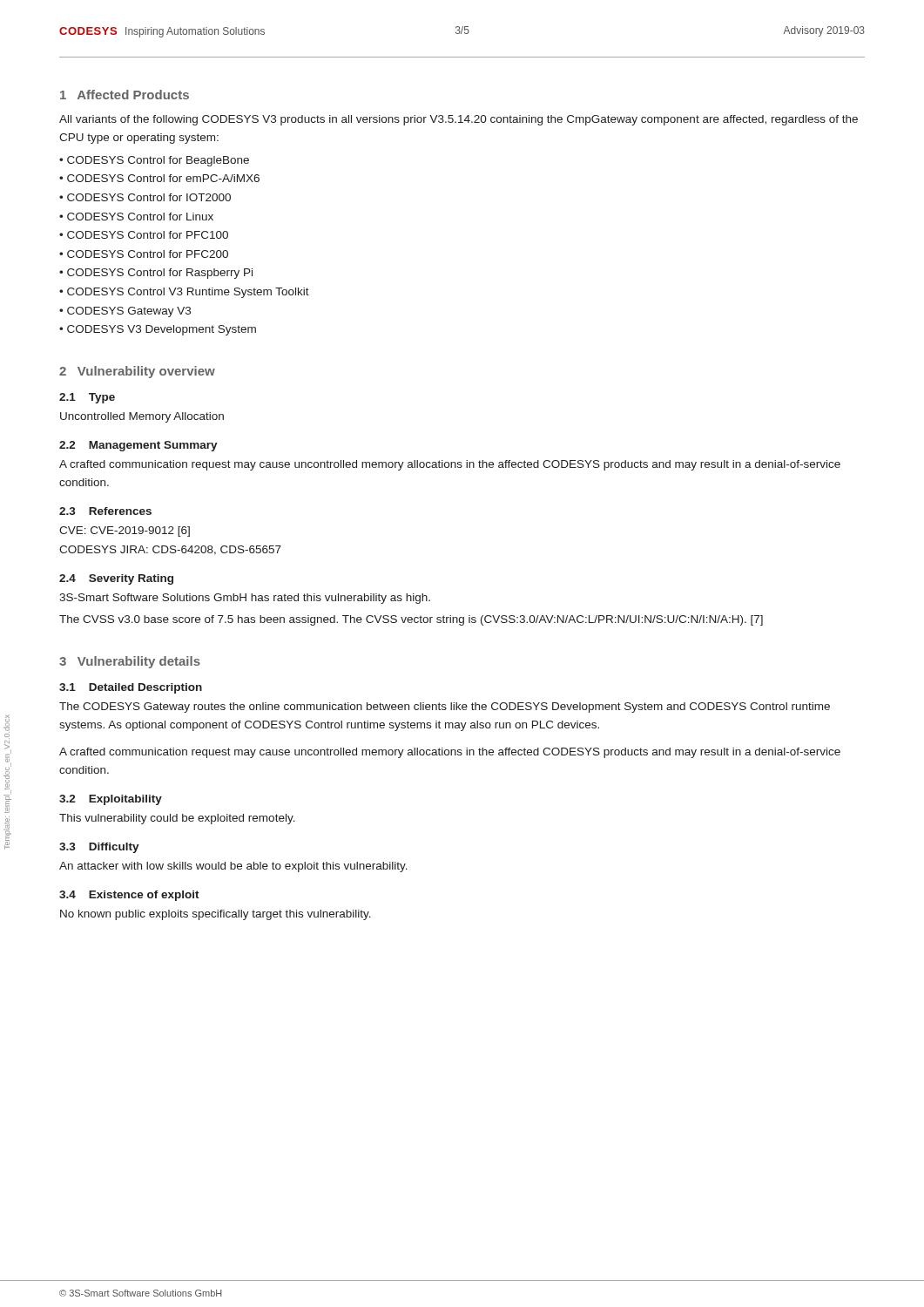Locate the text "• CODESYS Control for Linux"
924x1307 pixels.
coord(136,216)
